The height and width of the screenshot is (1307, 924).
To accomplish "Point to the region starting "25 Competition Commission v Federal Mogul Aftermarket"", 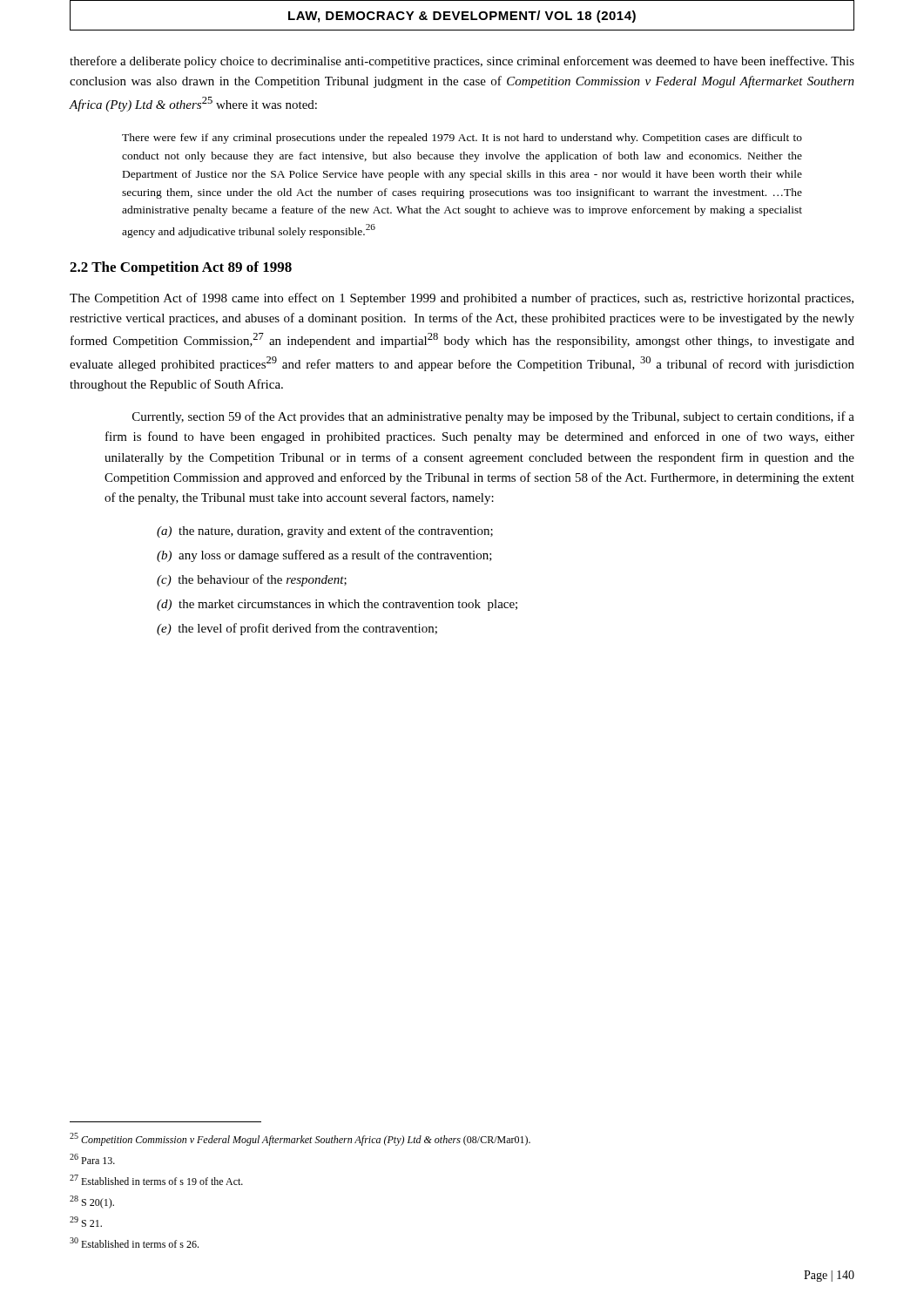I will tap(300, 1138).
